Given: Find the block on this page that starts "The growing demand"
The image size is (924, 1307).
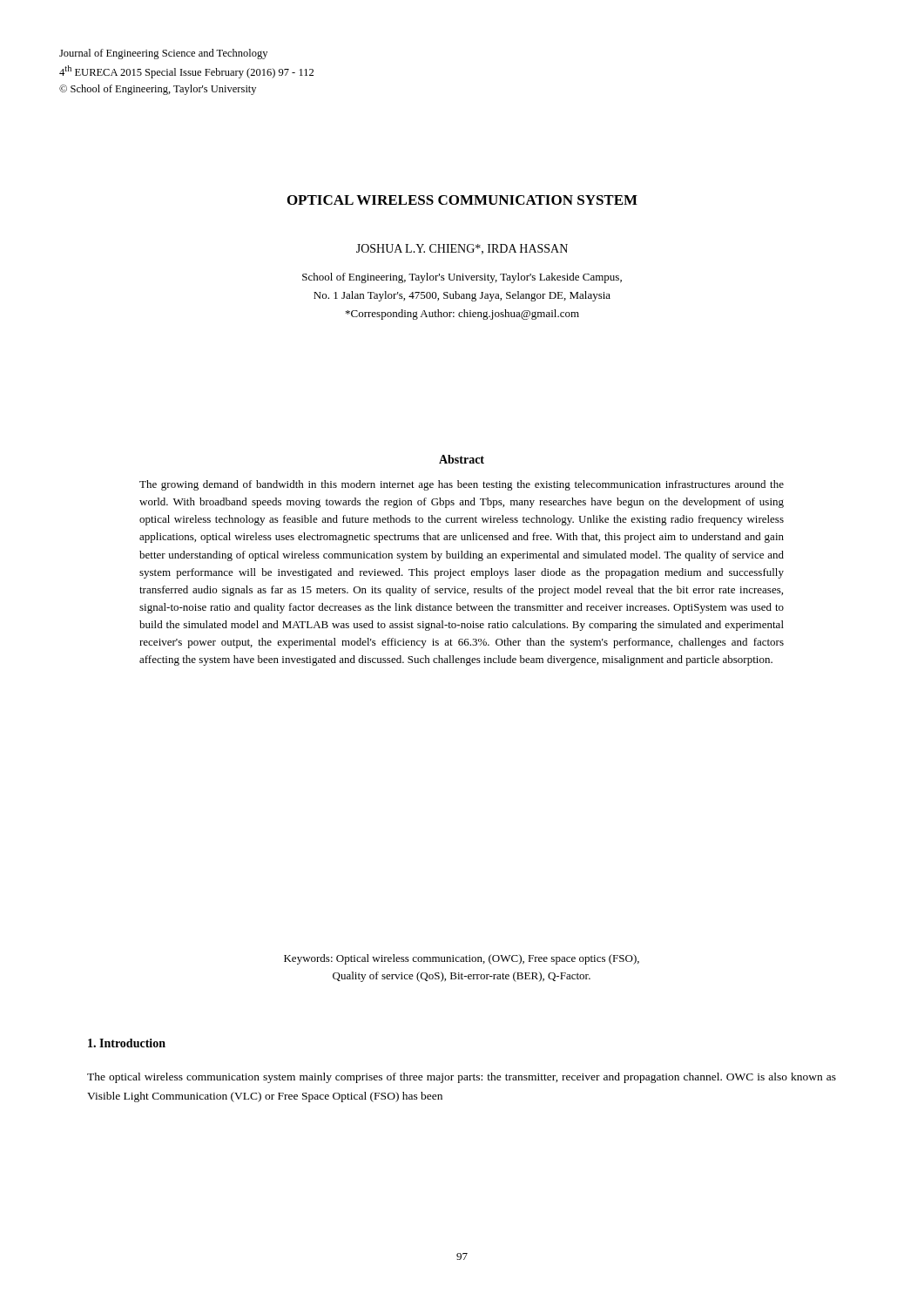Looking at the screenshot, I should coord(462,572).
